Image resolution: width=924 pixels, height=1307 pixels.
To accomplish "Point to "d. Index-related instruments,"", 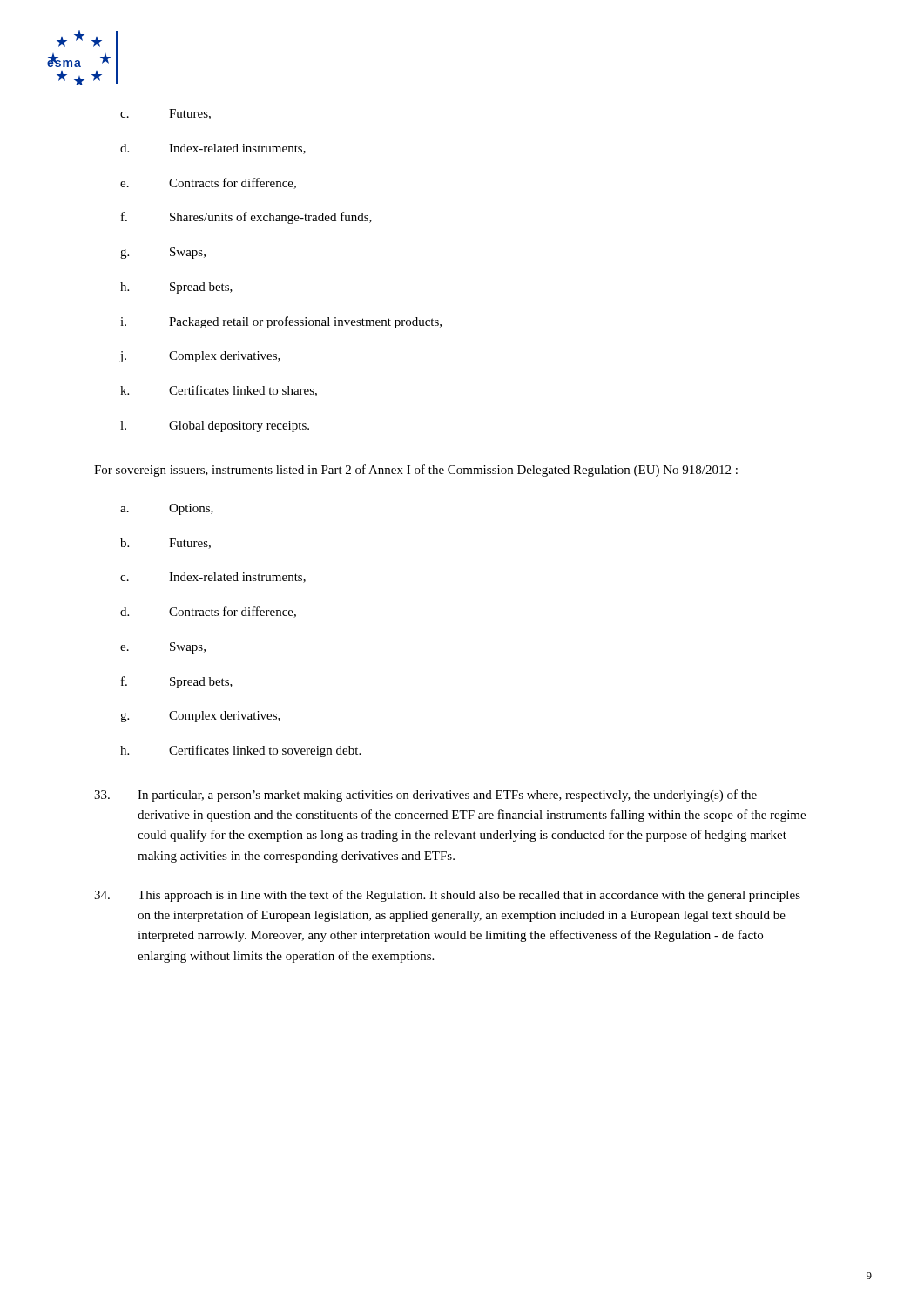I will 213,149.
